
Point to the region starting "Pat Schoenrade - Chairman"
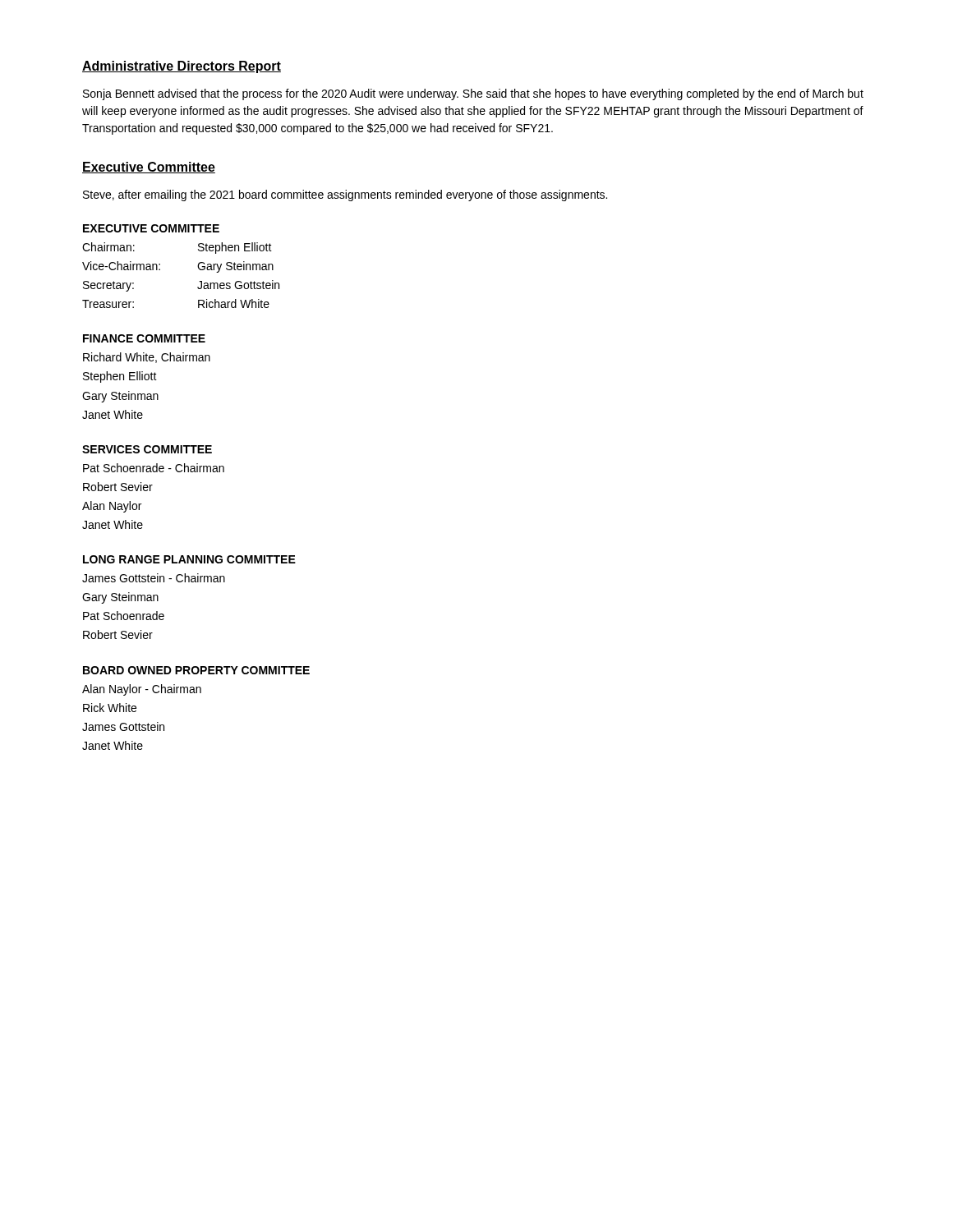(x=153, y=468)
